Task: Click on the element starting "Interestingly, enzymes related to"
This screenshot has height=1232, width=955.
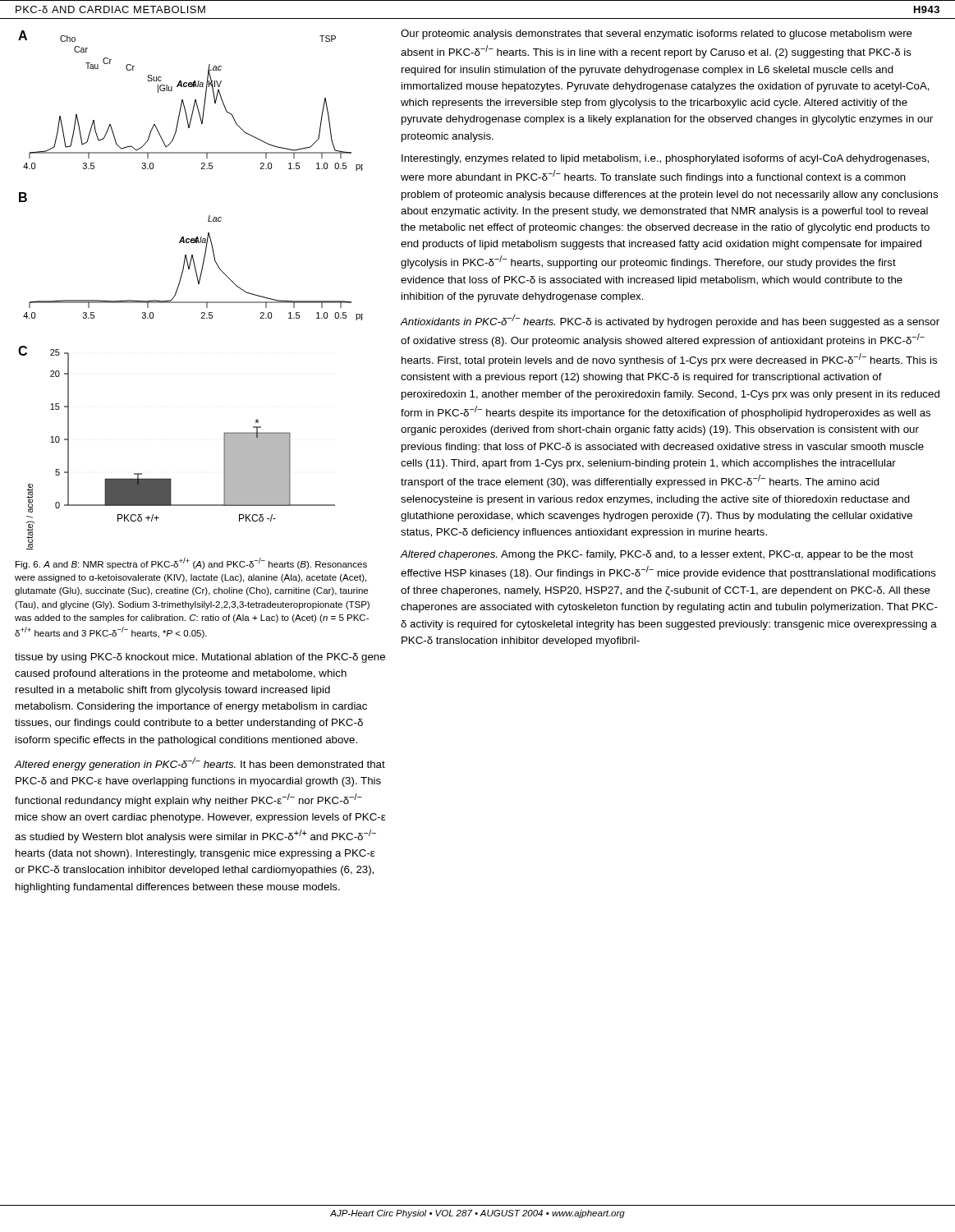Action: pyautogui.click(x=670, y=228)
